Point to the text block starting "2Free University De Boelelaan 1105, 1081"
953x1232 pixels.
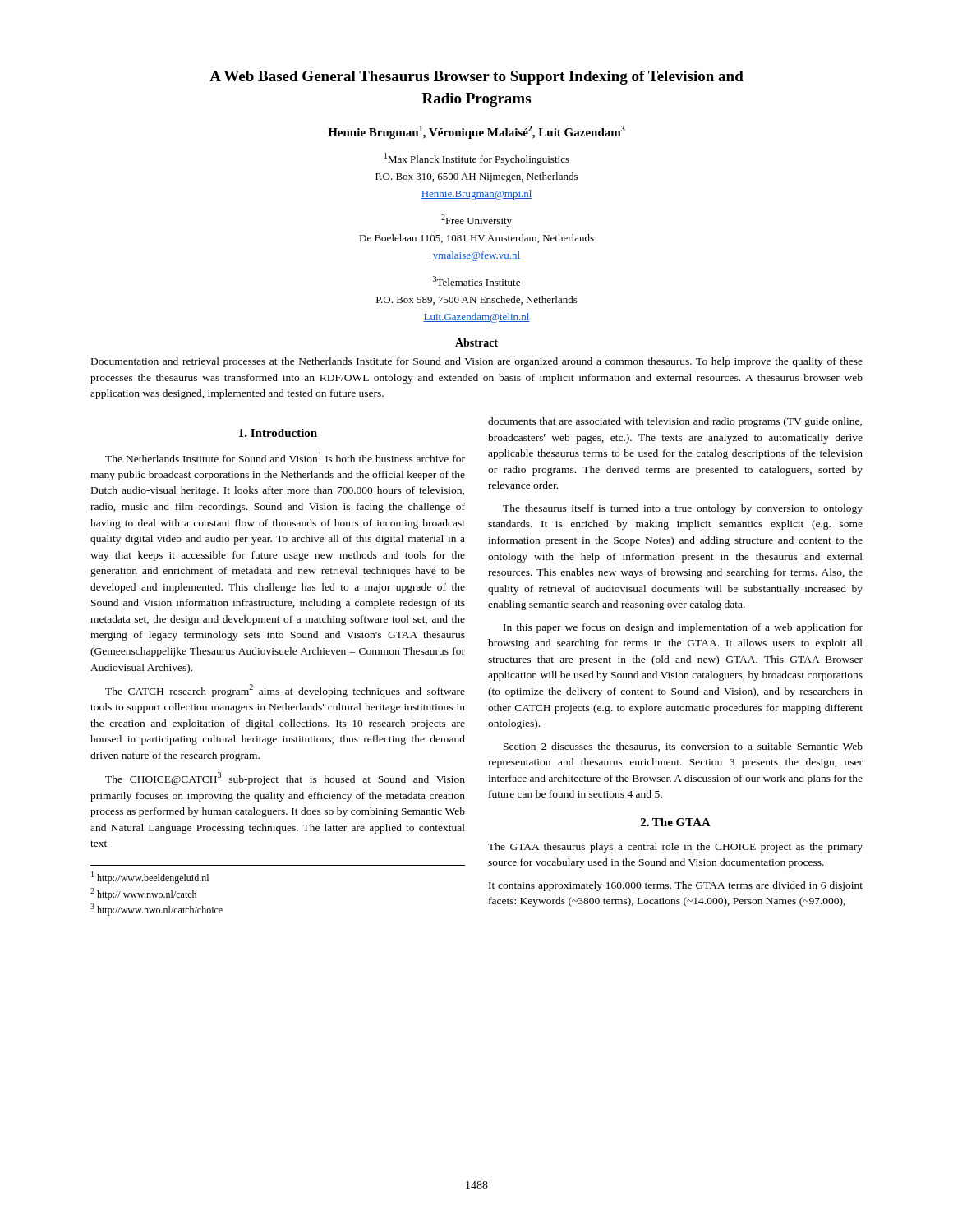476,237
